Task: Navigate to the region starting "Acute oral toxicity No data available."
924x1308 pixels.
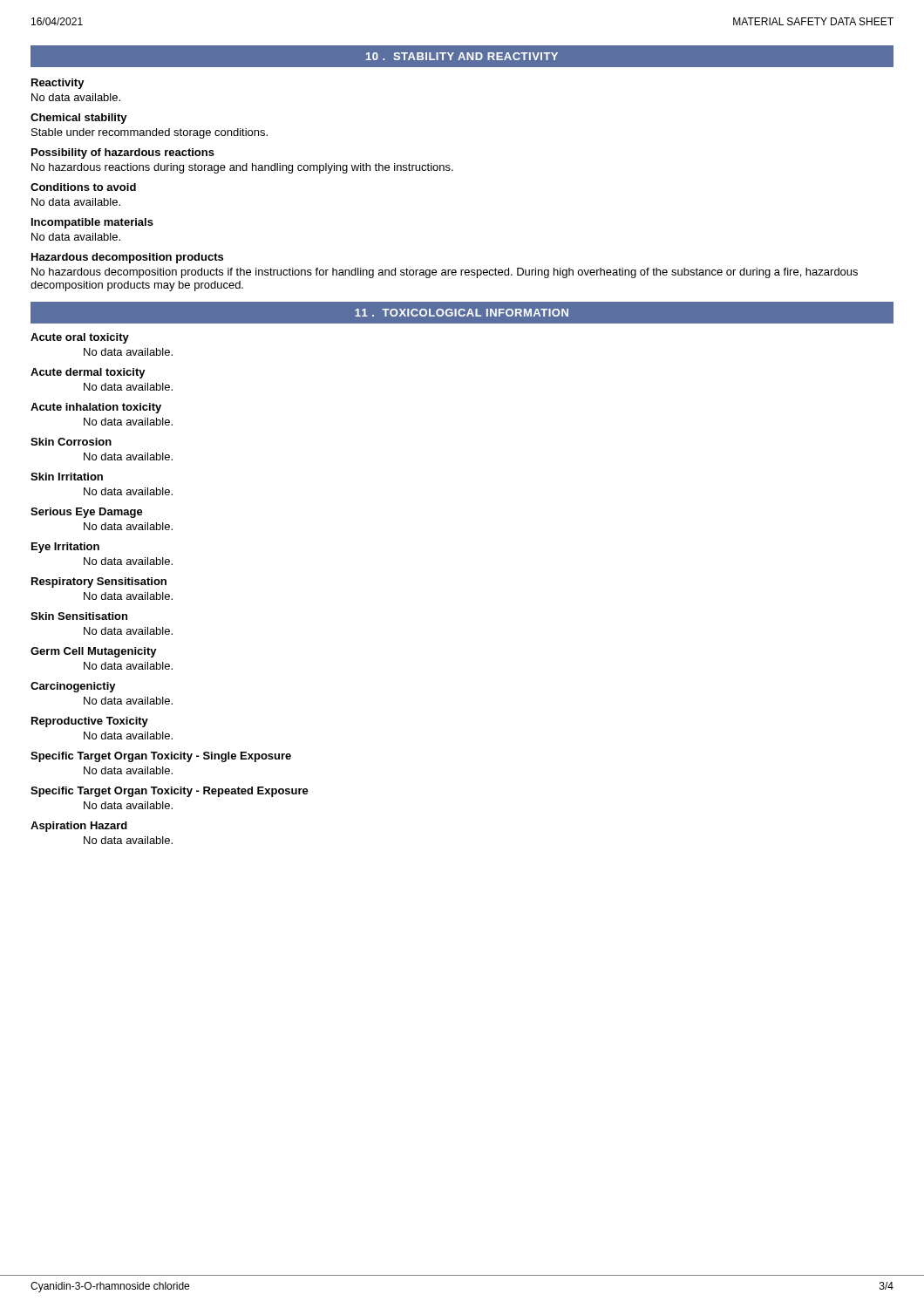Action: 80,338
